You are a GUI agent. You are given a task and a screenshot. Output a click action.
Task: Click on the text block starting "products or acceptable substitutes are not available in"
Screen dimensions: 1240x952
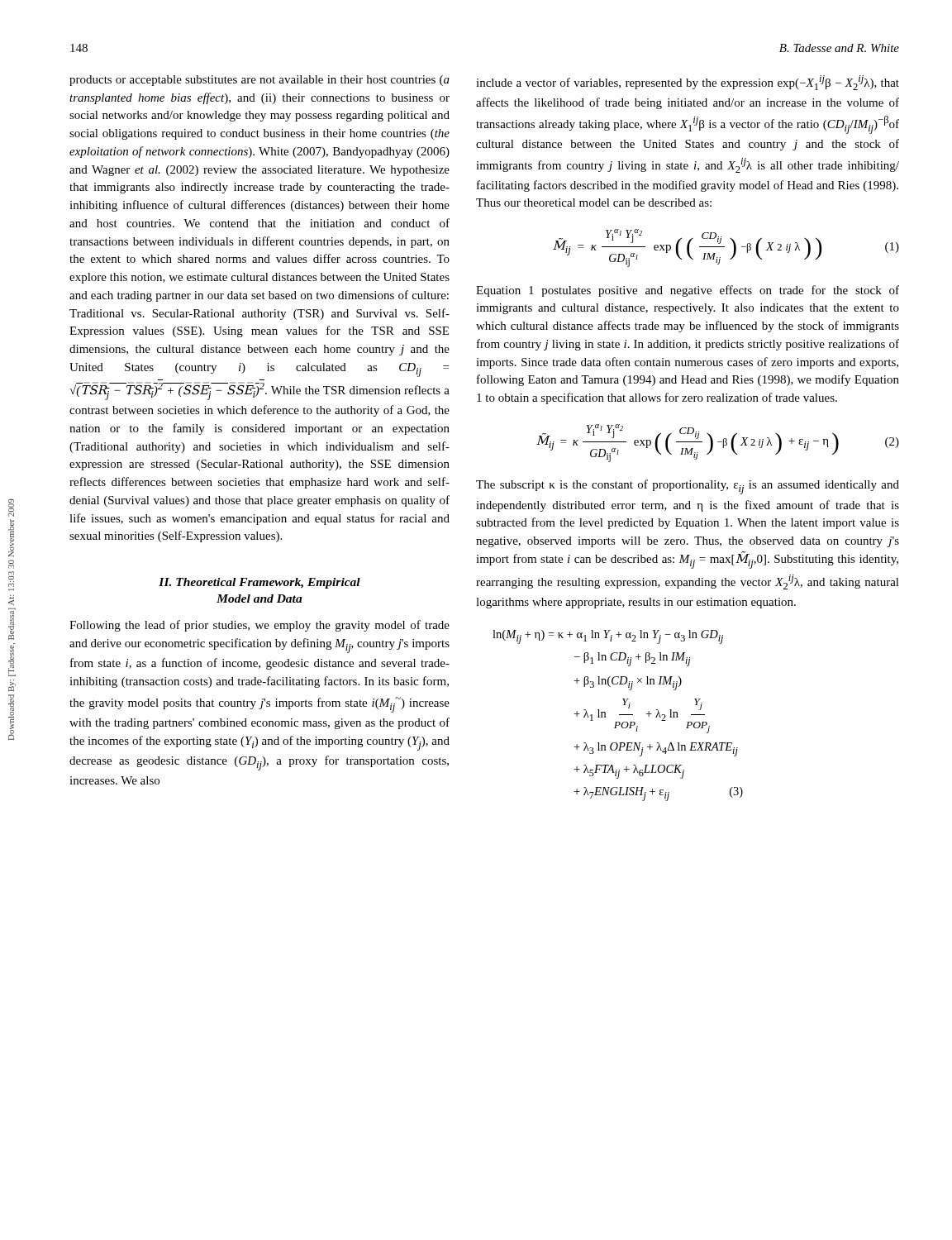(x=259, y=308)
